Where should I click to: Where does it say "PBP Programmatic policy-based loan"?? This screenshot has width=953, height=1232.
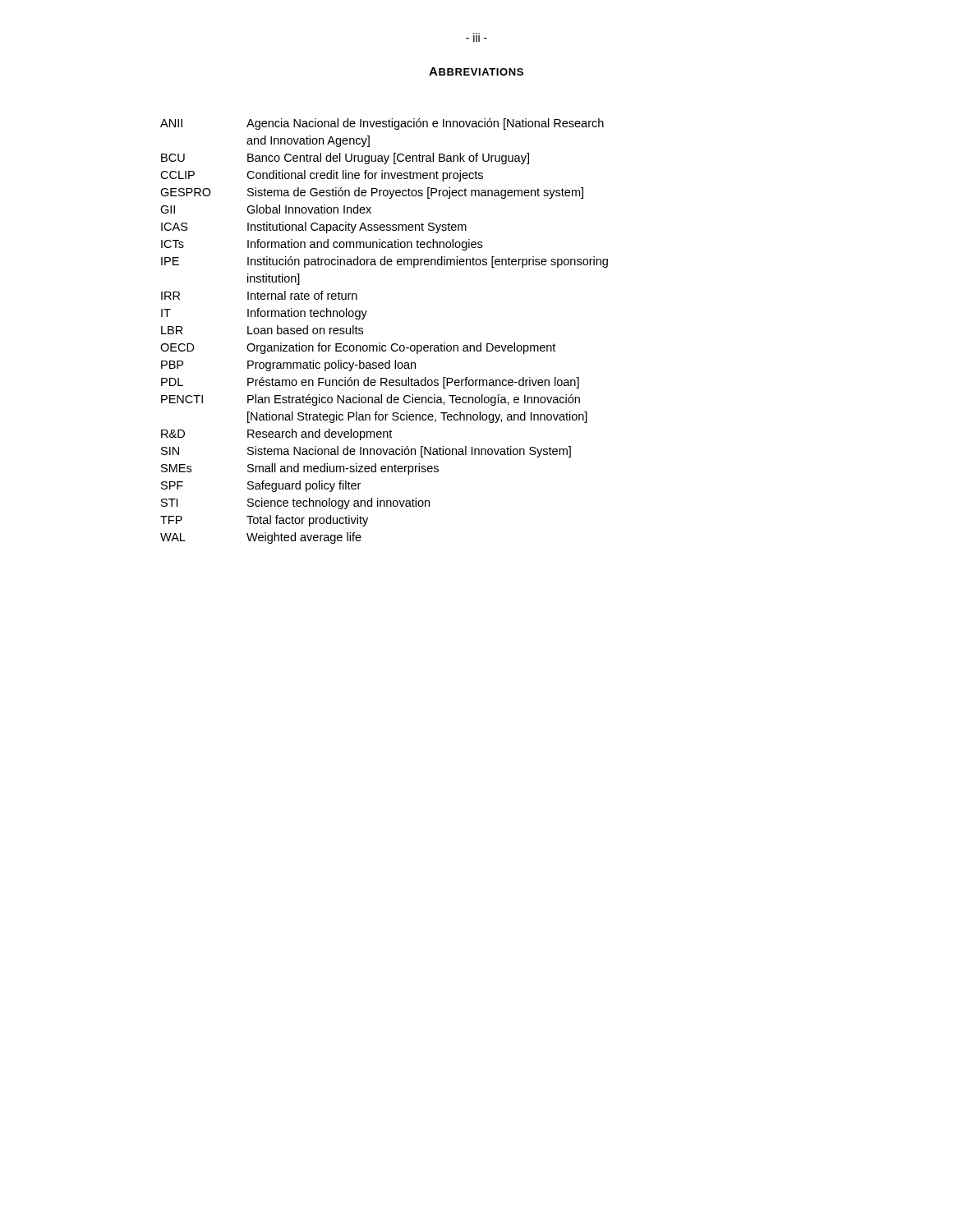[x=288, y=365]
